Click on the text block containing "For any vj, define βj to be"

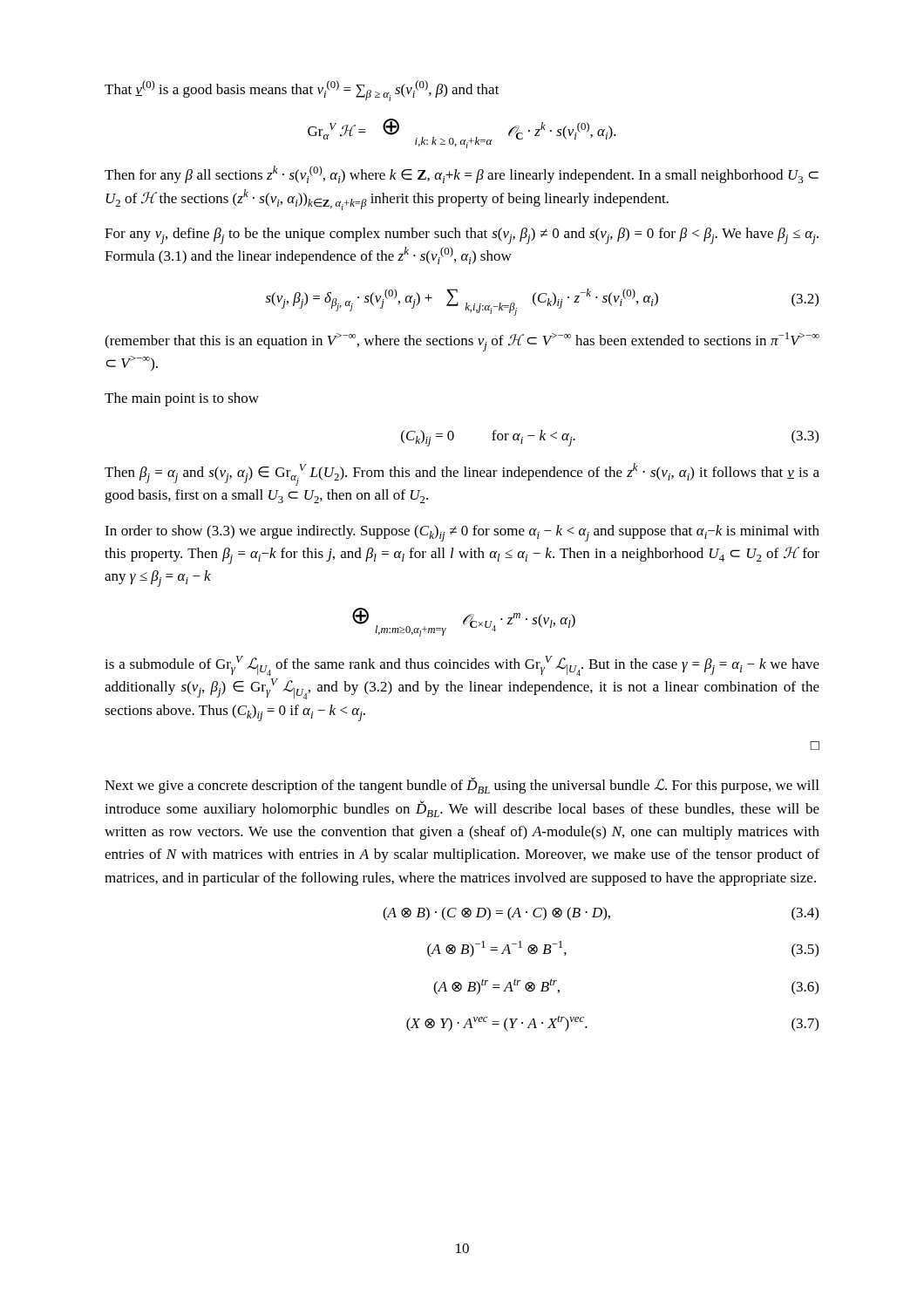pos(462,246)
